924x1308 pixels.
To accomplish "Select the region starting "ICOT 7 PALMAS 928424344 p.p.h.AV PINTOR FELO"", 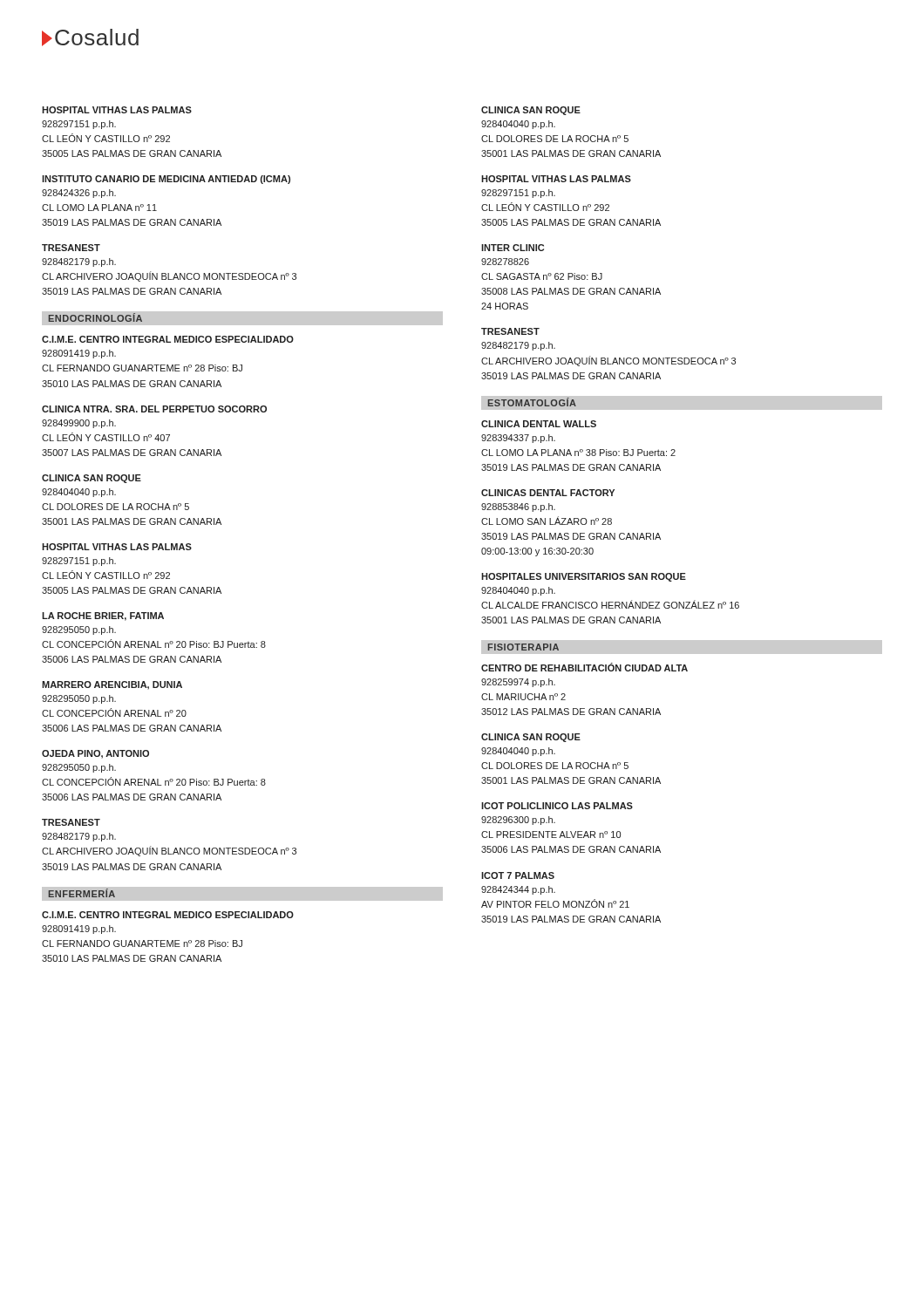I will (518, 875).
